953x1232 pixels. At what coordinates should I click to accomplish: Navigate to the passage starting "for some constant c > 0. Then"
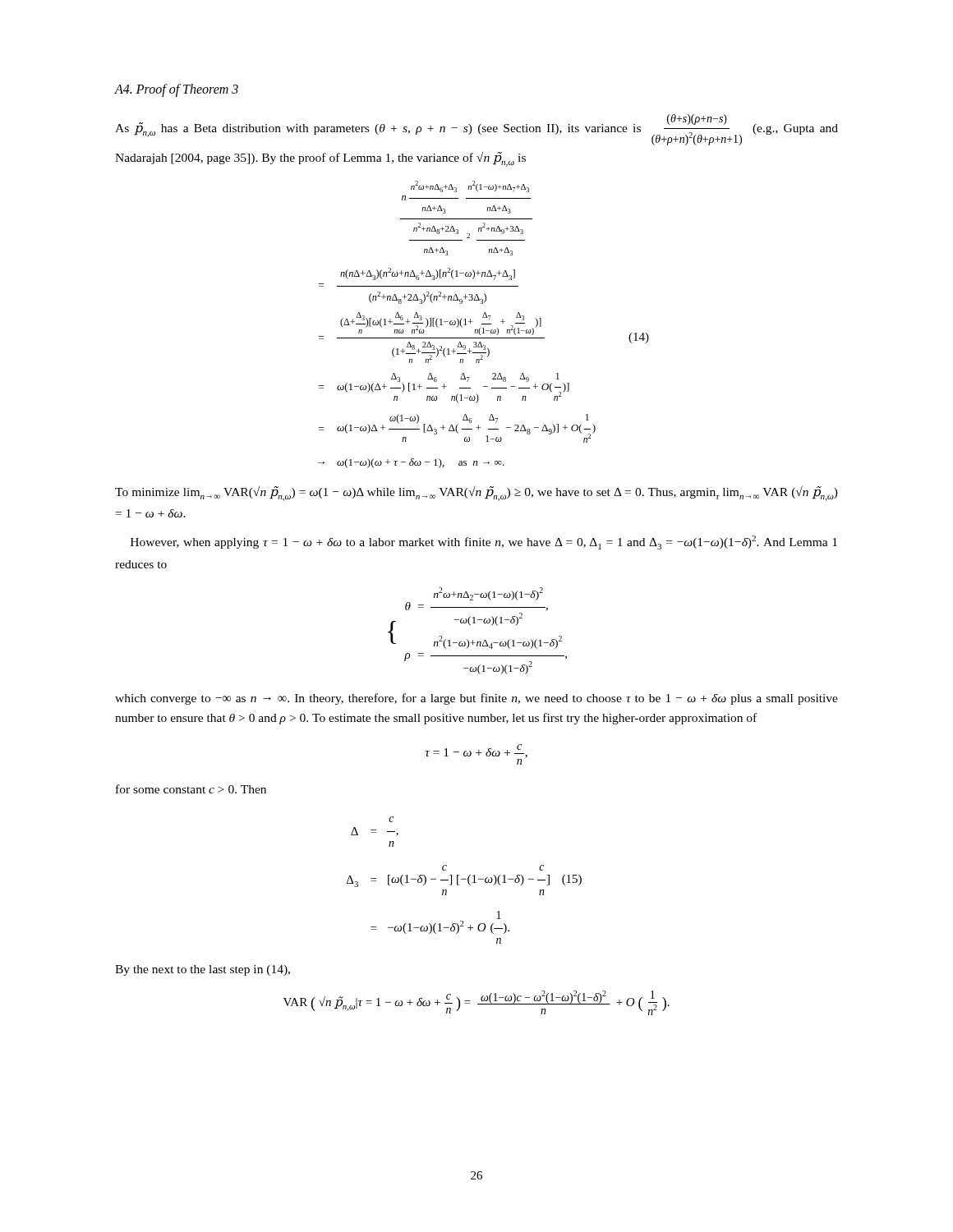coord(191,789)
